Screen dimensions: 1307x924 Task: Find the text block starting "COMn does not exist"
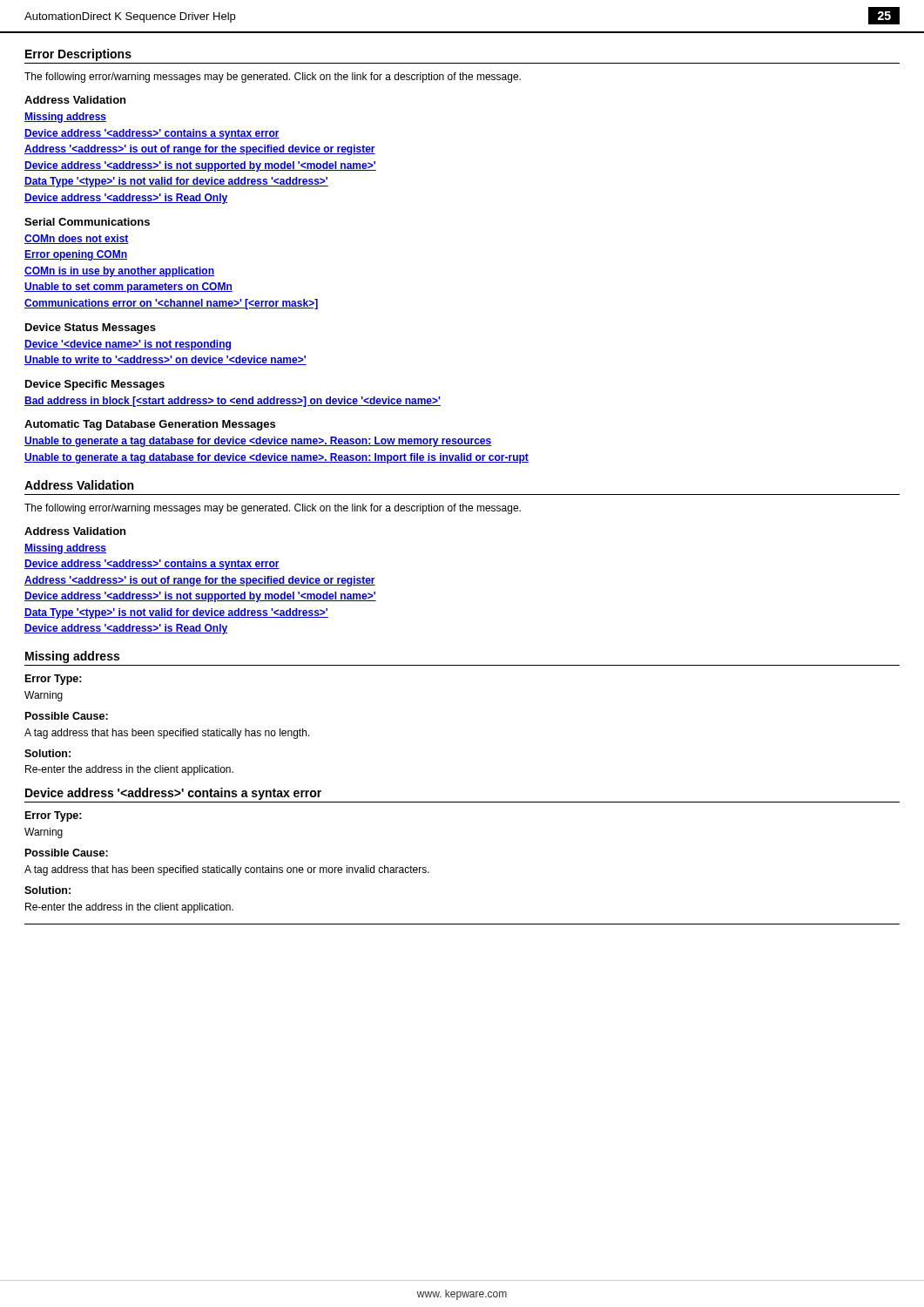pos(76,238)
